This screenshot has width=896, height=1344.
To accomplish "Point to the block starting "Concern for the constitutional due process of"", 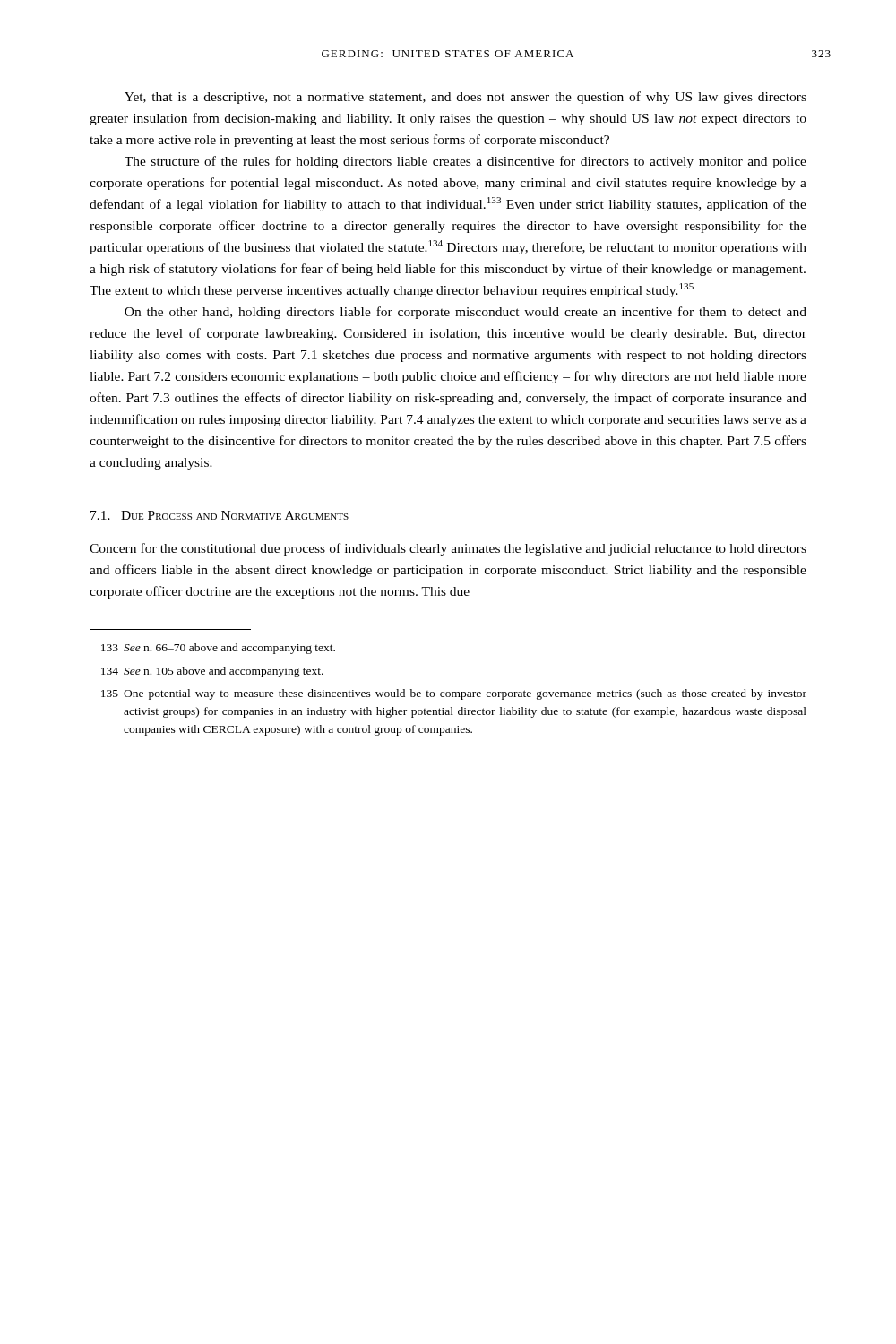I will coord(448,570).
